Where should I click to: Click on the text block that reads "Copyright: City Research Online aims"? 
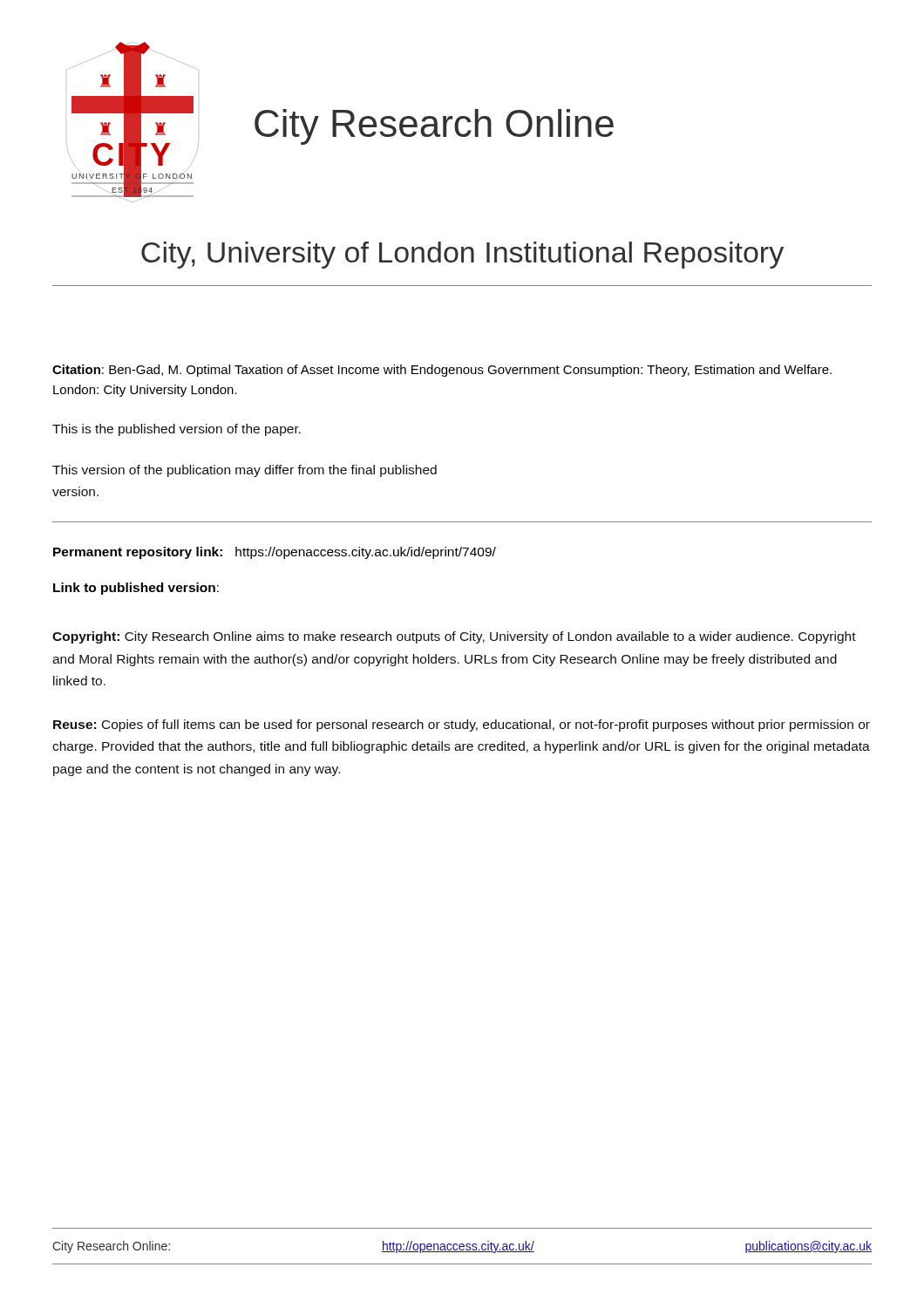(x=454, y=658)
